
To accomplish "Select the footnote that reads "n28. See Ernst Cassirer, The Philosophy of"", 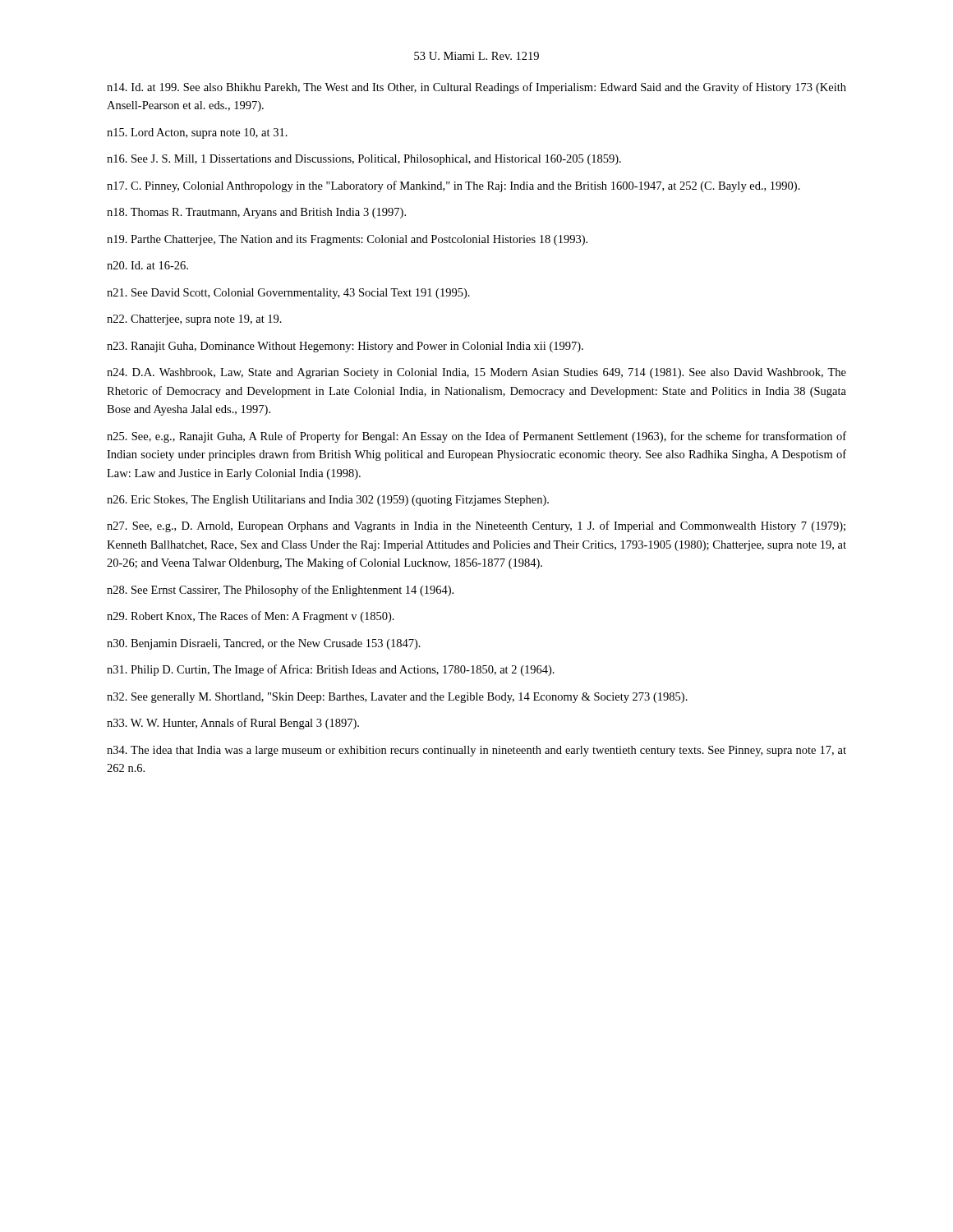I will click(281, 590).
